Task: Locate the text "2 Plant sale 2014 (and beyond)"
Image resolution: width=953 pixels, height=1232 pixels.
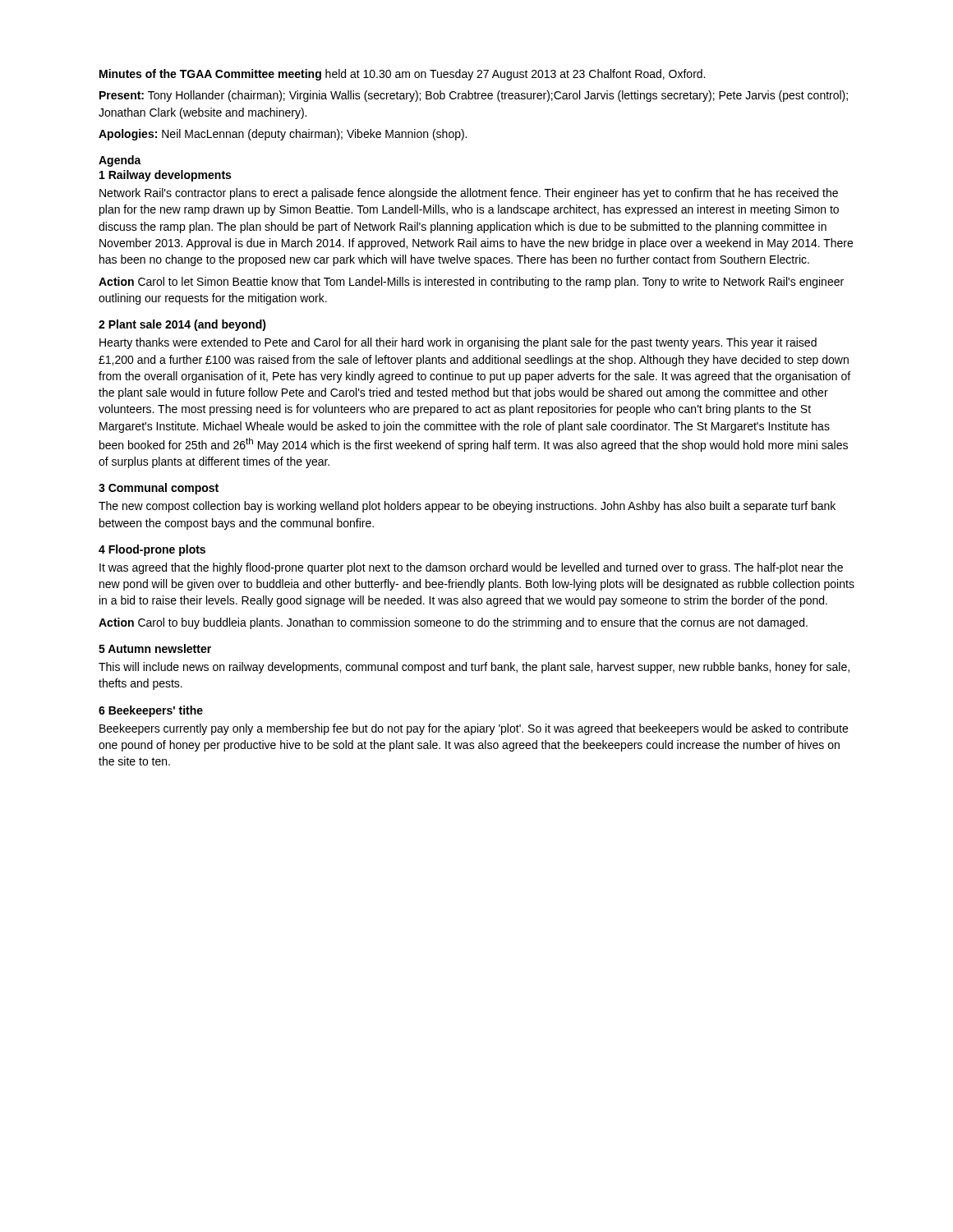Action: pyautogui.click(x=182, y=325)
